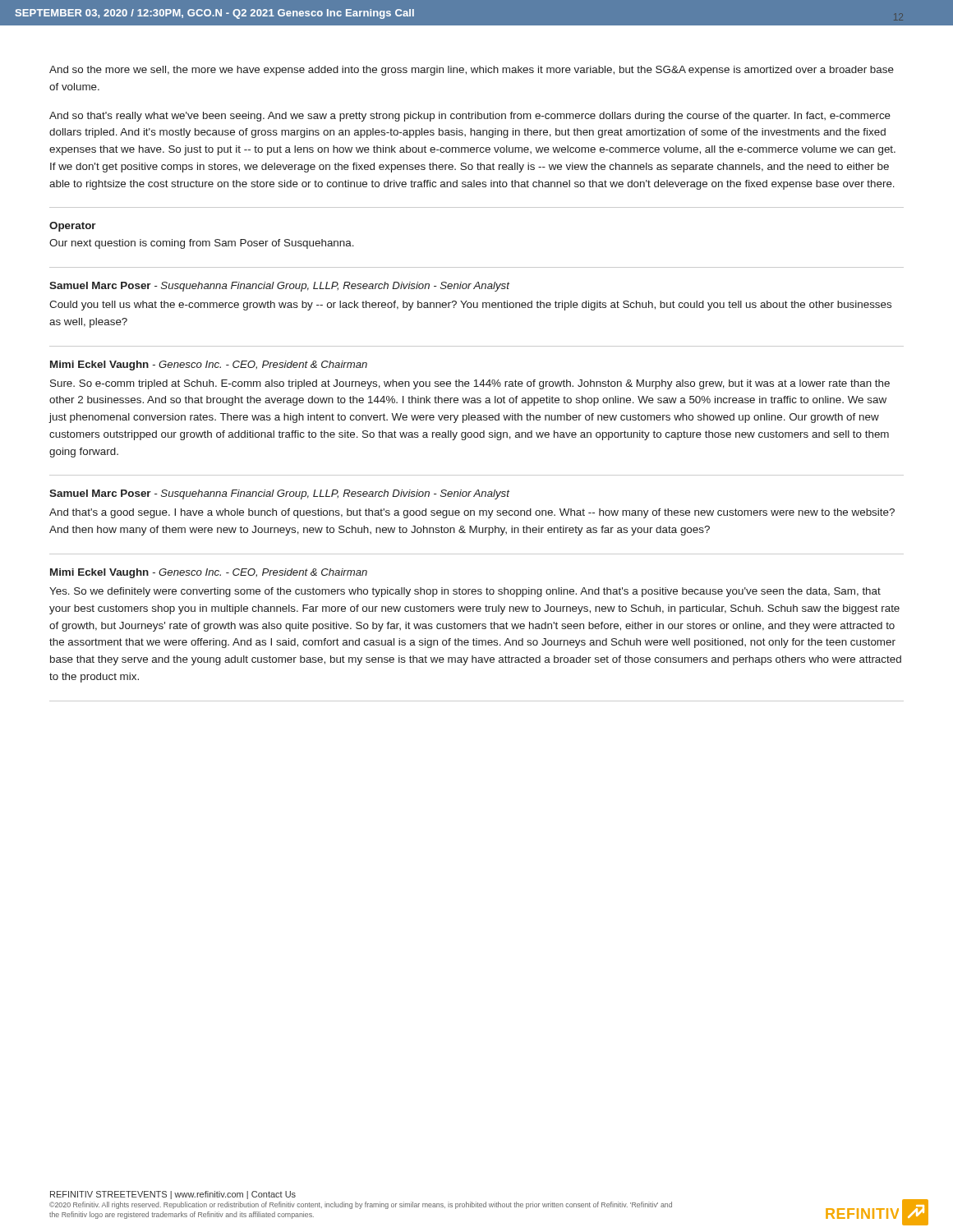This screenshot has width=953, height=1232.
Task: Locate the text starting "Could you tell us what"
Action: tap(471, 313)
